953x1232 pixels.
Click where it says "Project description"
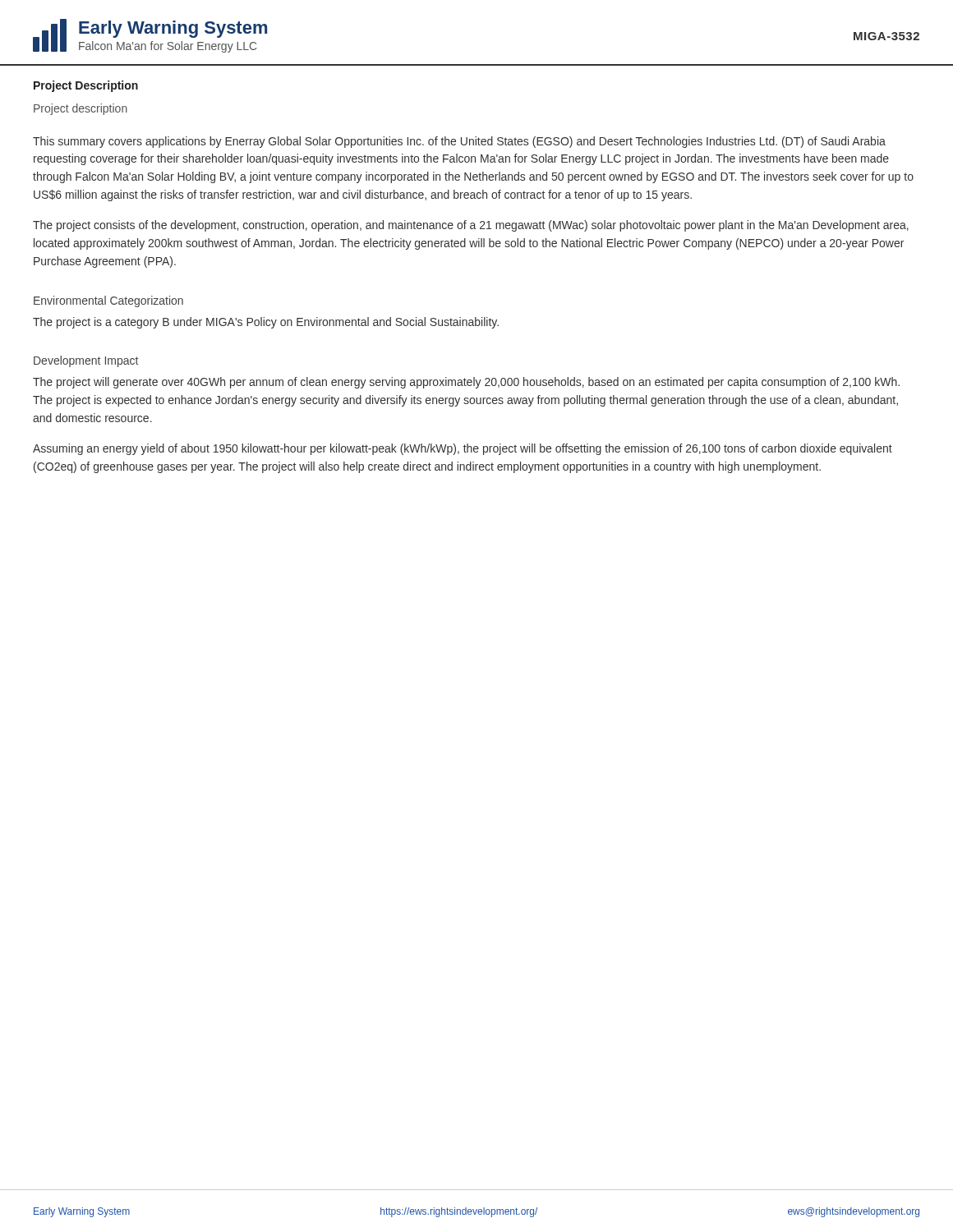[x=80, y=108]
